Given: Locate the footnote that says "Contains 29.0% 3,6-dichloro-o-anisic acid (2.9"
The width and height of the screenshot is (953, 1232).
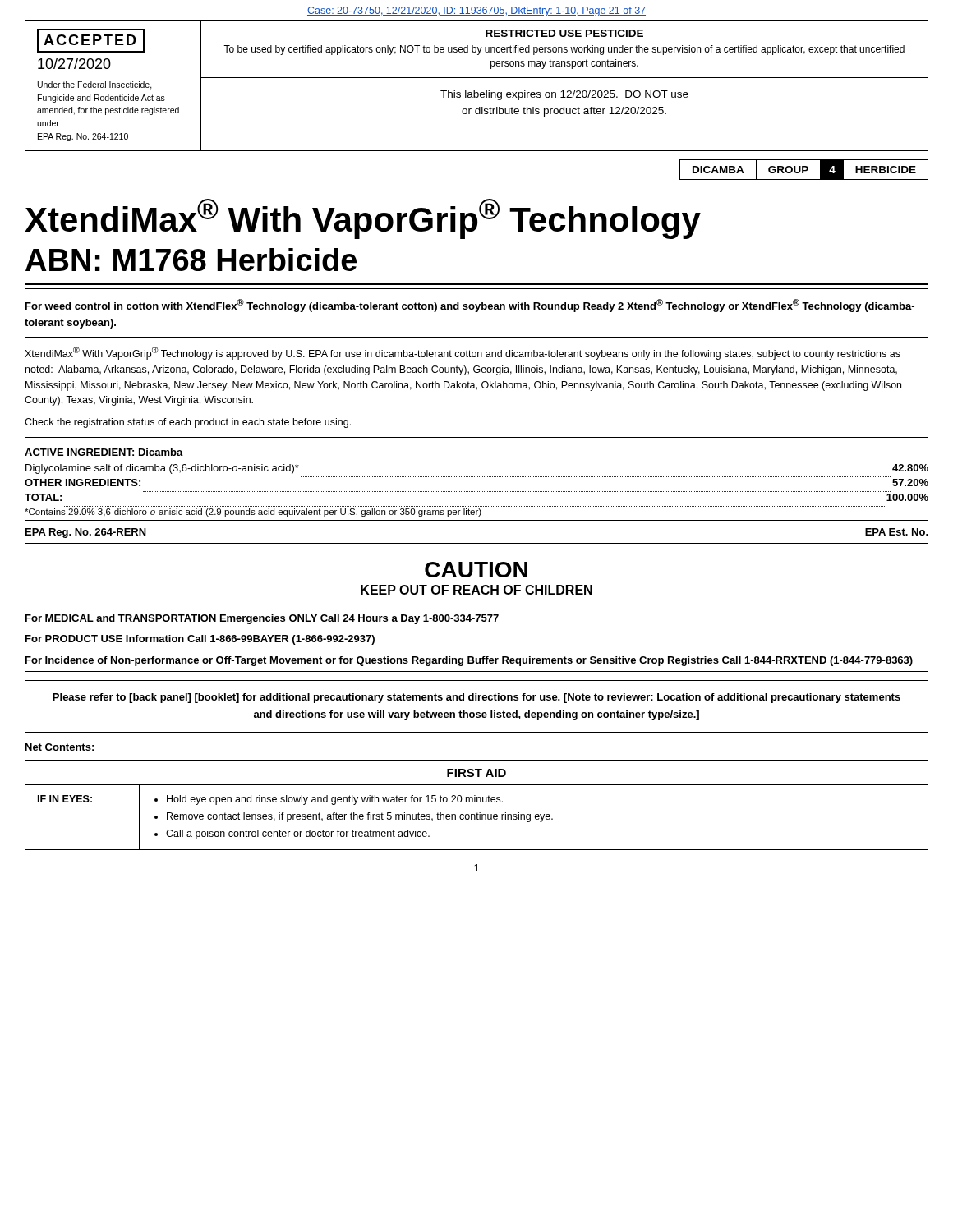Looking at the screenshot, I should pyautogui.click(x=253, y=512).
